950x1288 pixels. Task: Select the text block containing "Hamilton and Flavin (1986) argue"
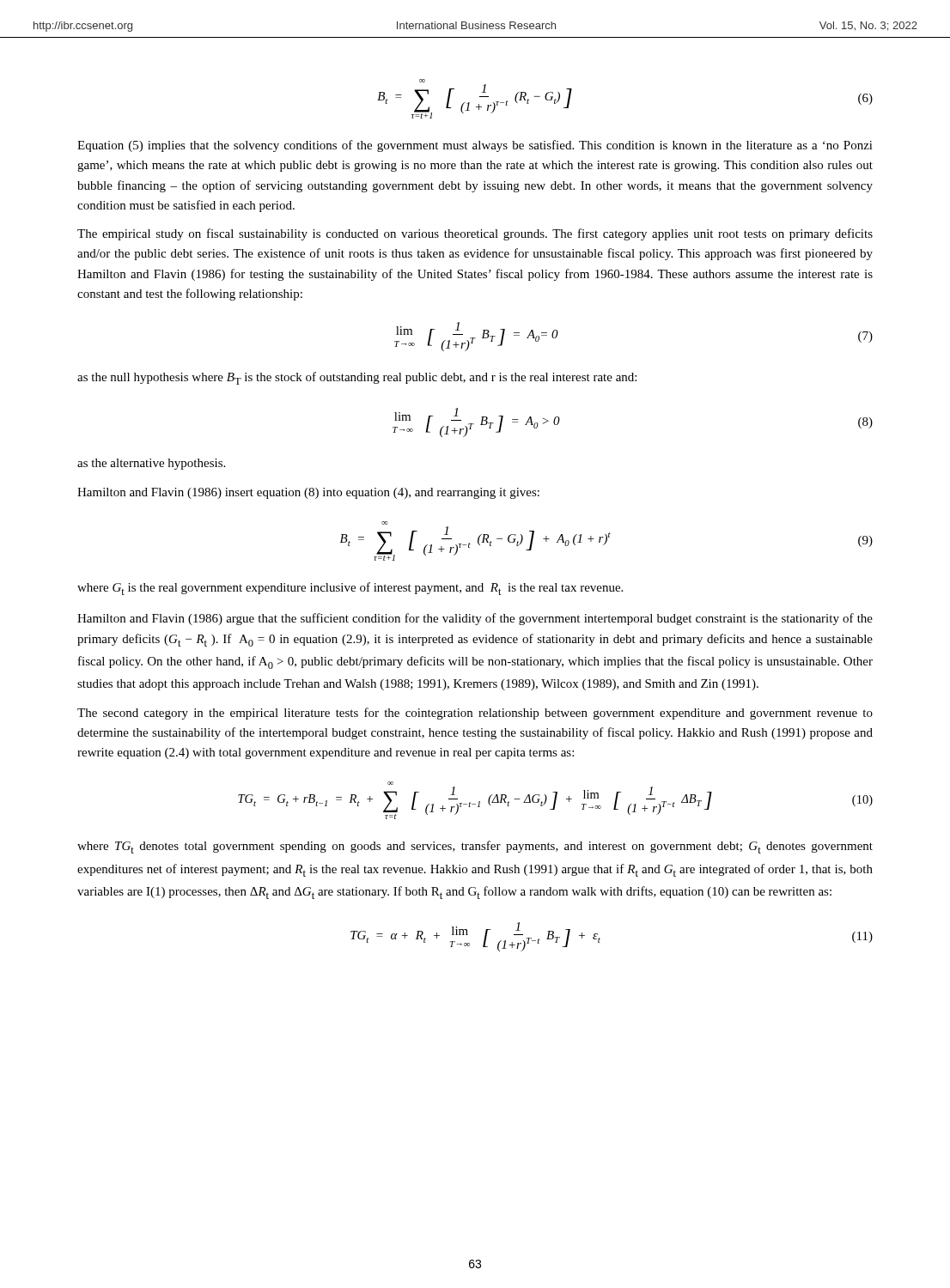475,651
